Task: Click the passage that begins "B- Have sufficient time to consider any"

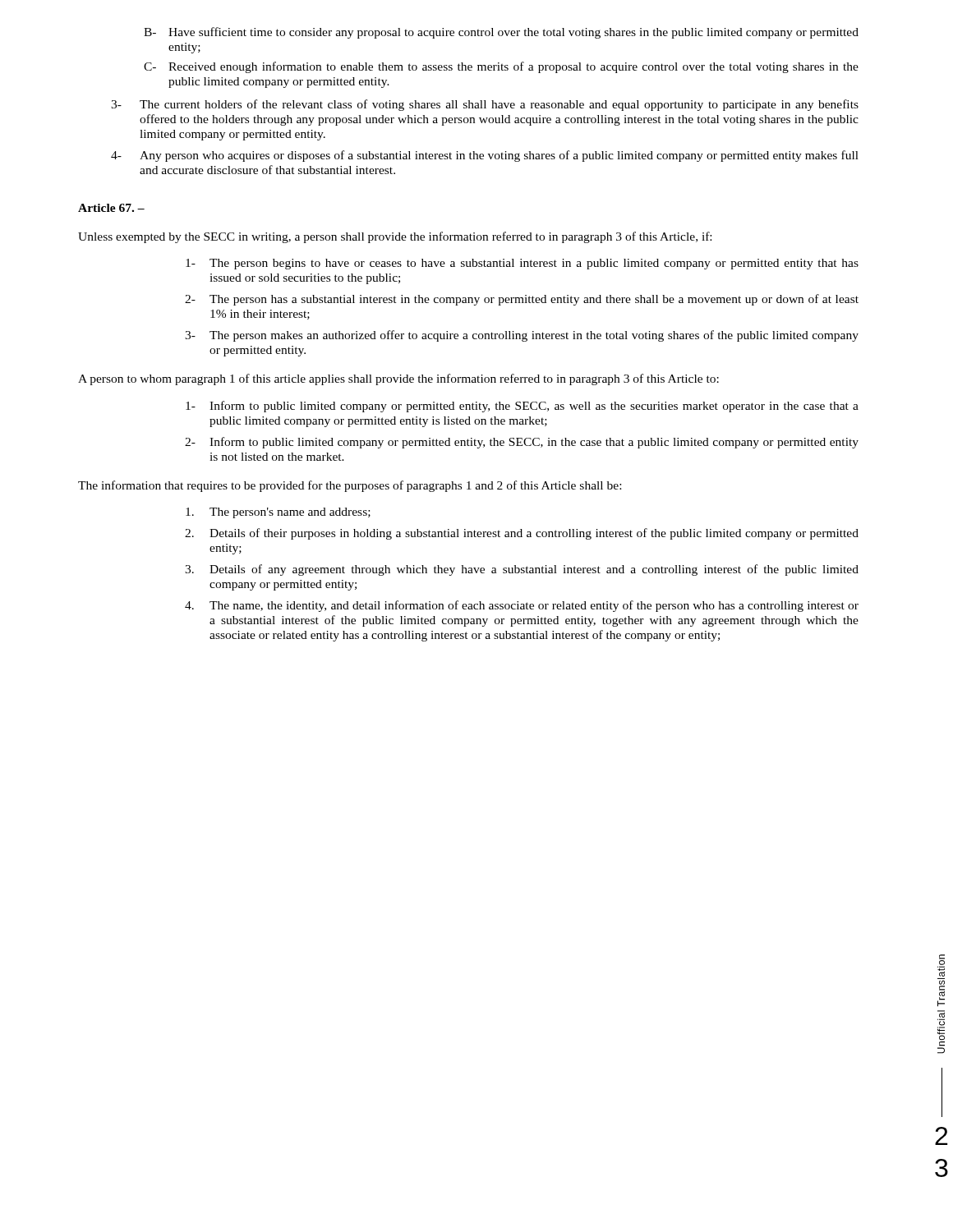Action: pyautogui.click(x=501, y=39)
